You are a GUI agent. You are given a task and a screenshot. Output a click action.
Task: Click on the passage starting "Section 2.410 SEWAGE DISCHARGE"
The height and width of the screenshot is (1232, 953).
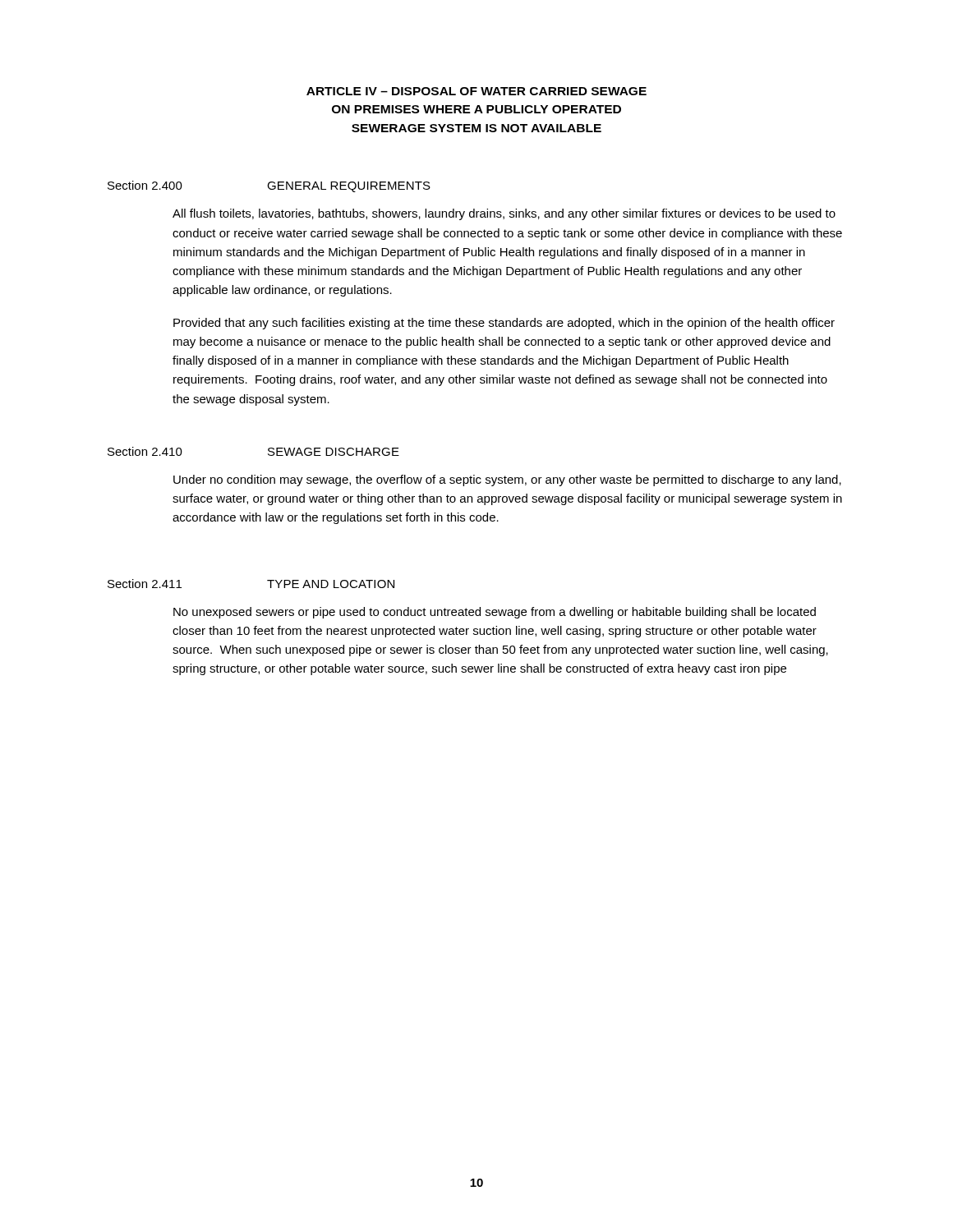click(x=143, y=451)
